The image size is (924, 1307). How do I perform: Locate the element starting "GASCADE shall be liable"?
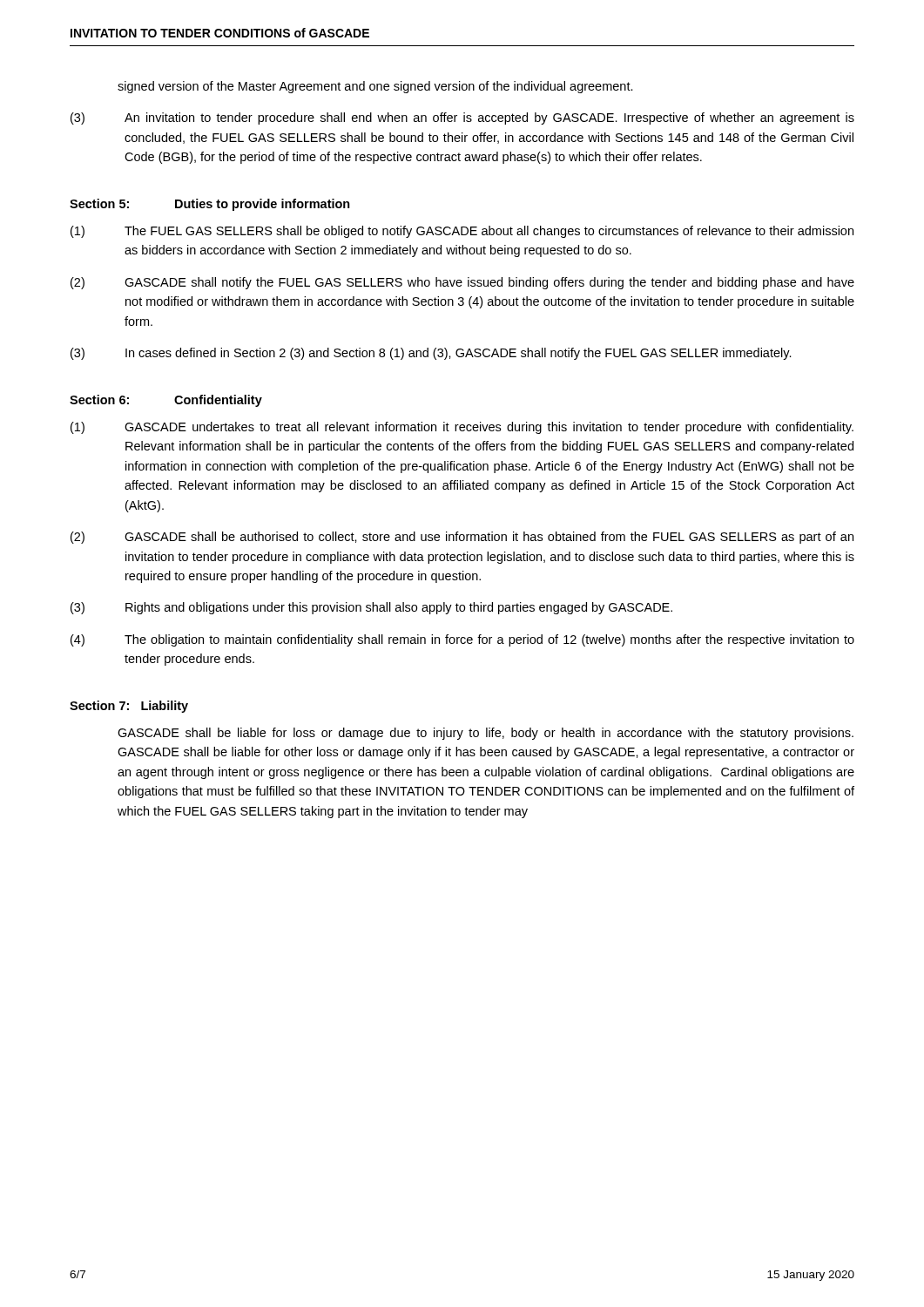[x=486, y=772]
